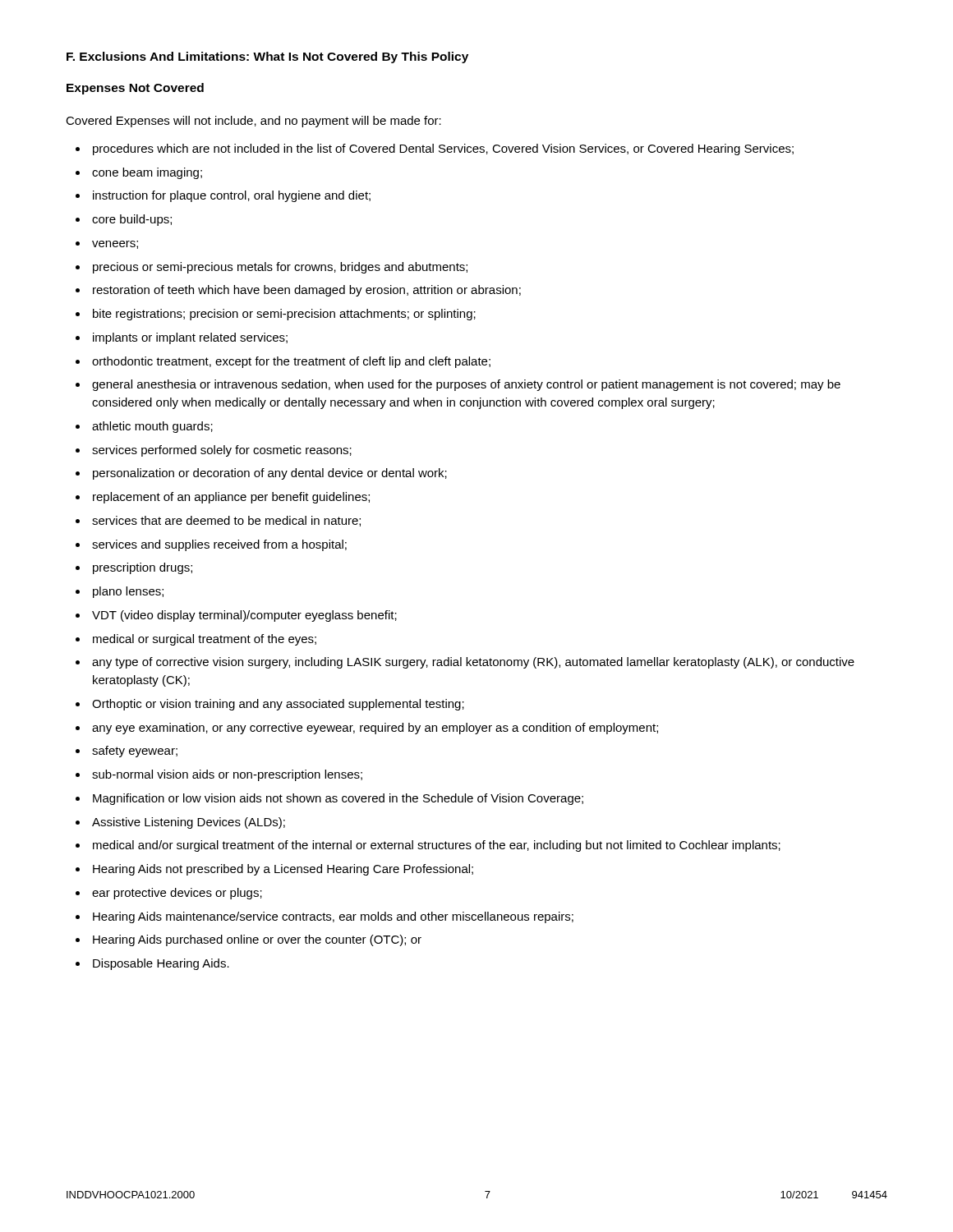
Task: Locate the text block starting "Covered Expenses will not include, and no payment"
Action: point(254,120)
